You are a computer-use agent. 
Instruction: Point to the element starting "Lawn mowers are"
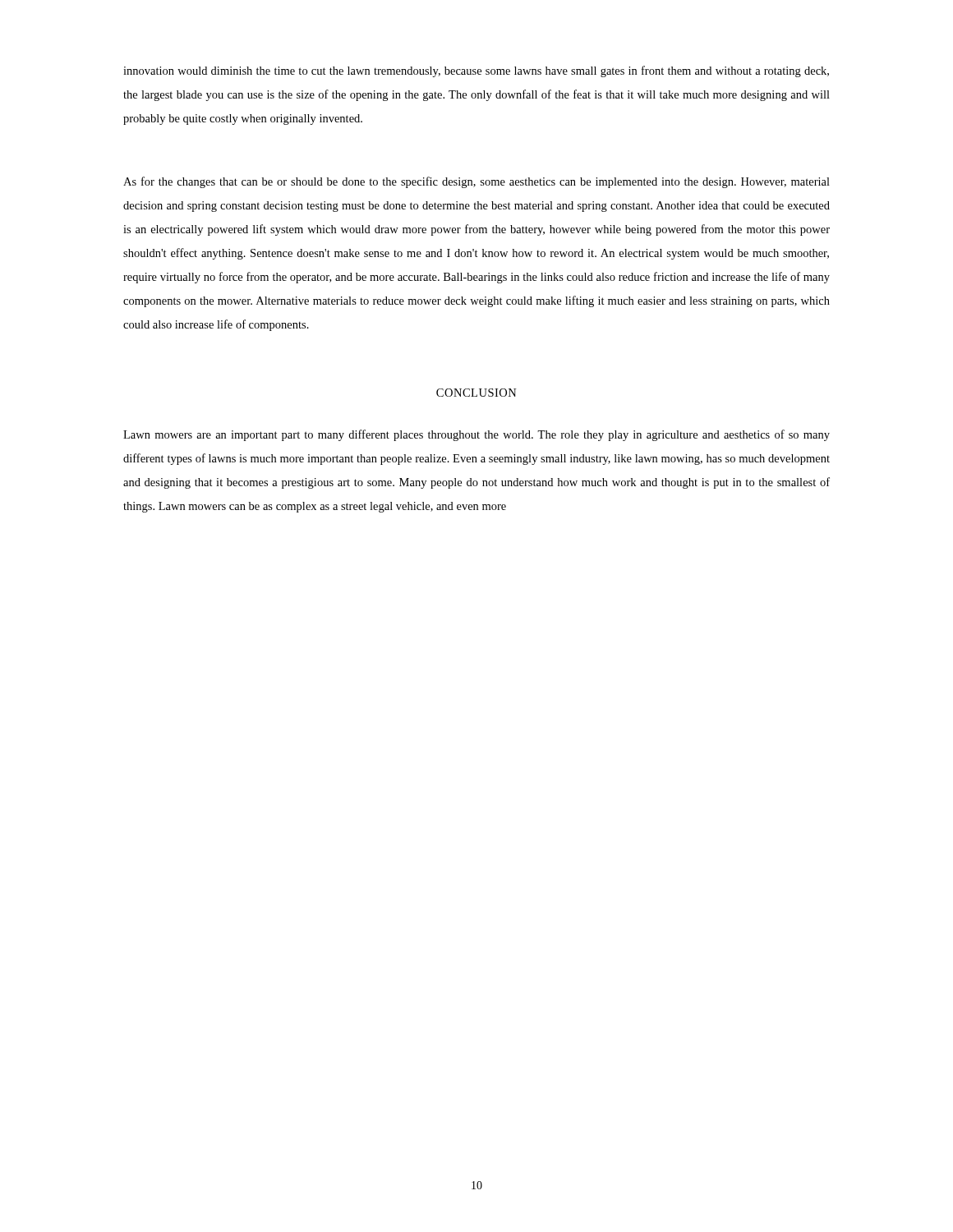[x=476, y=470]
